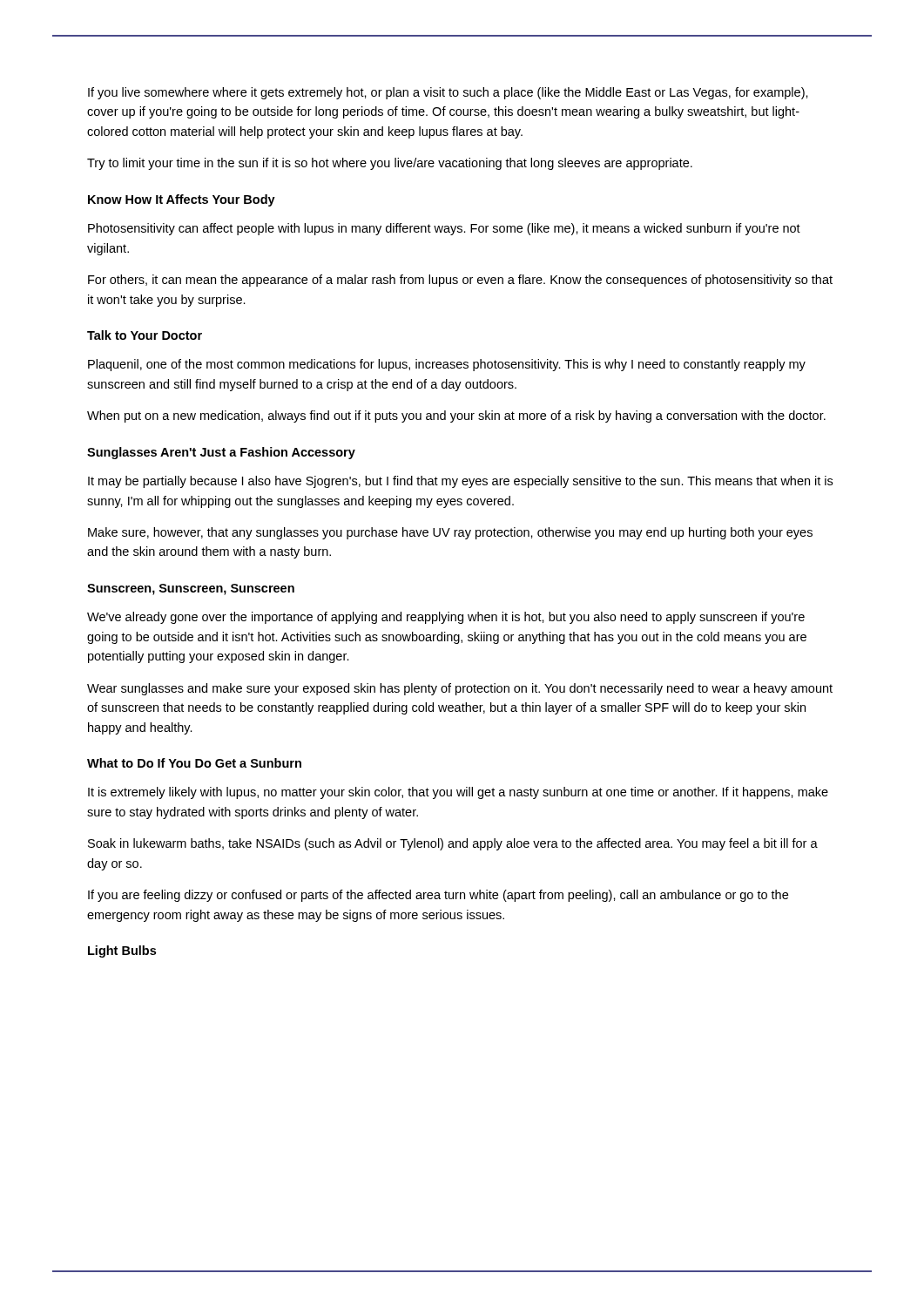924x1307 pixels.
Task: Find the text block with the text "Try to limit your time in the"
Action: point(390,163)
